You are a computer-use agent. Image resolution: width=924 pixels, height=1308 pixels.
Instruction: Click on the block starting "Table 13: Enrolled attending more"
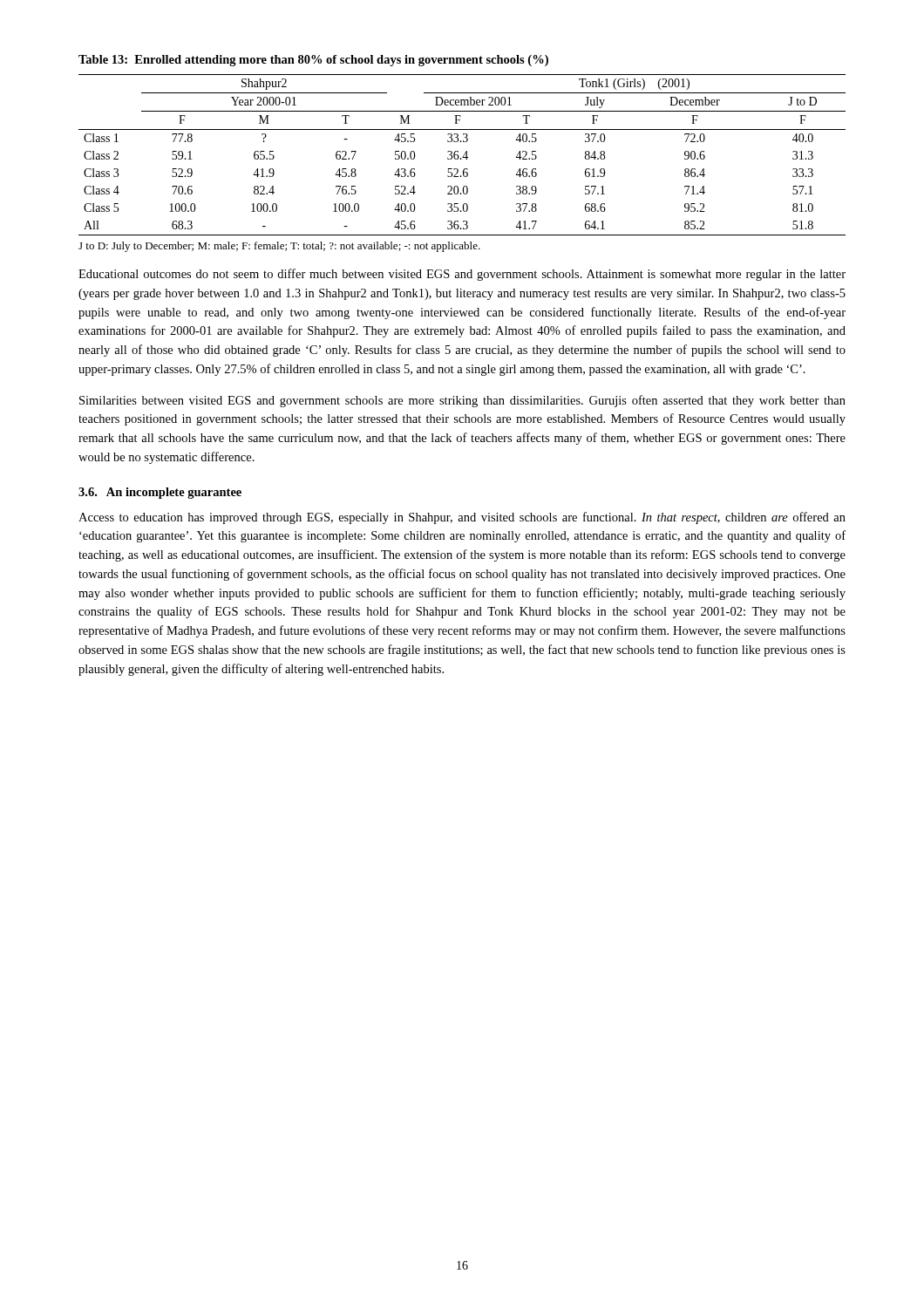314,59
